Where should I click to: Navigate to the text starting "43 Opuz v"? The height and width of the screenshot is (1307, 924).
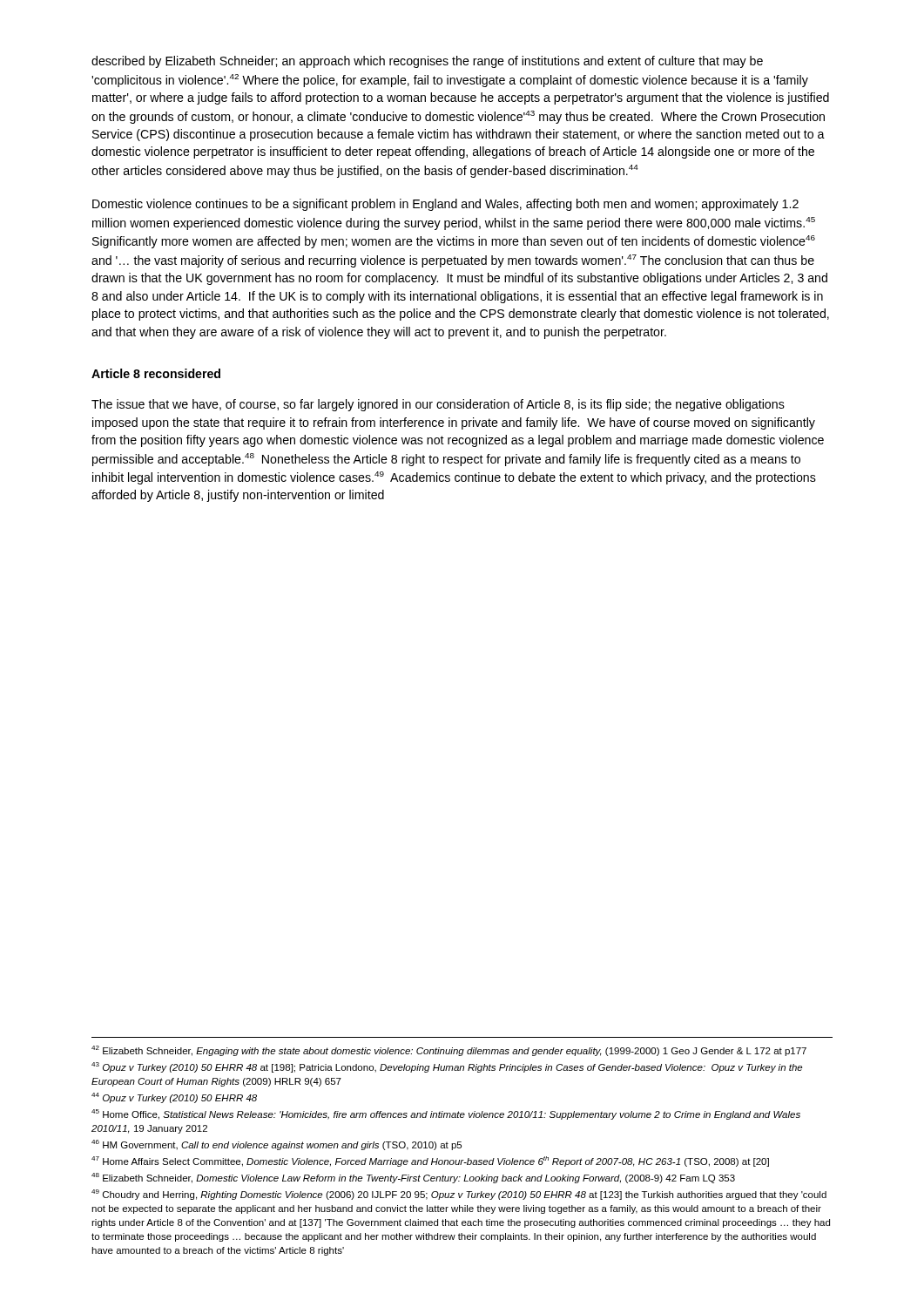(x=447, y=1073)
